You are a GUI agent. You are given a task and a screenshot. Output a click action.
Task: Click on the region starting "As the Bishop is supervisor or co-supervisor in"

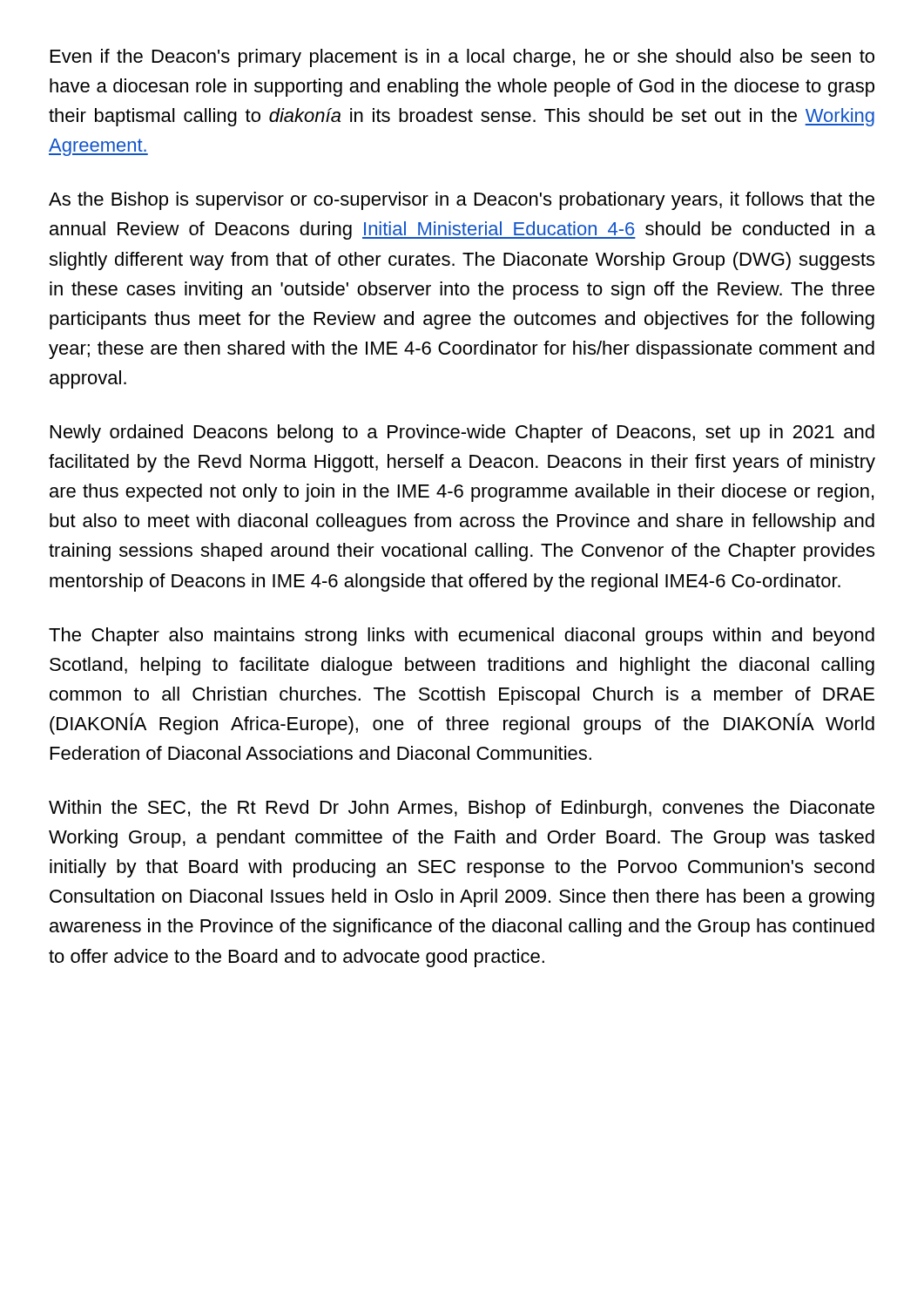click(x=462, y=289)
